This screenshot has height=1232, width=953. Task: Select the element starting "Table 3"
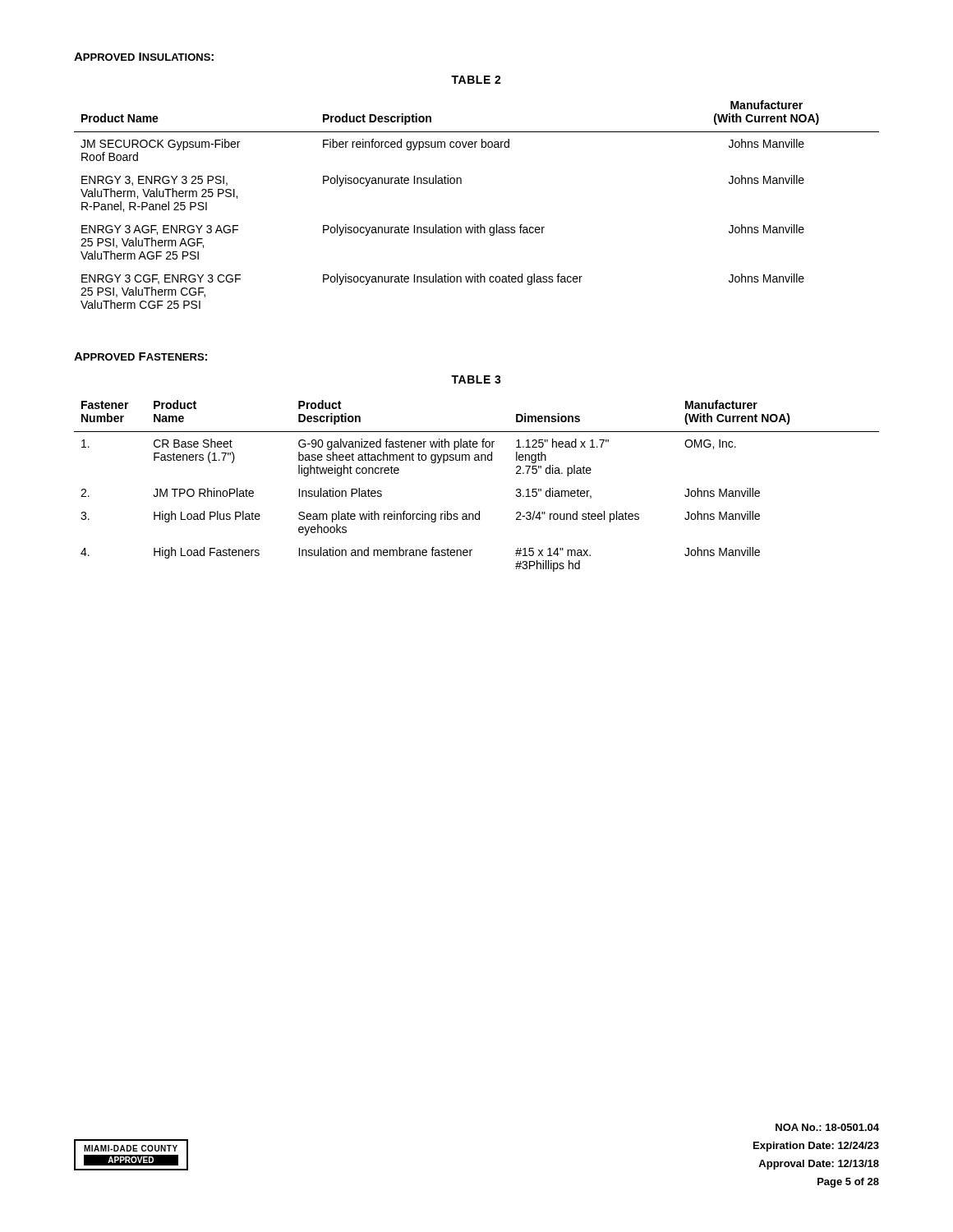[476, 379]
